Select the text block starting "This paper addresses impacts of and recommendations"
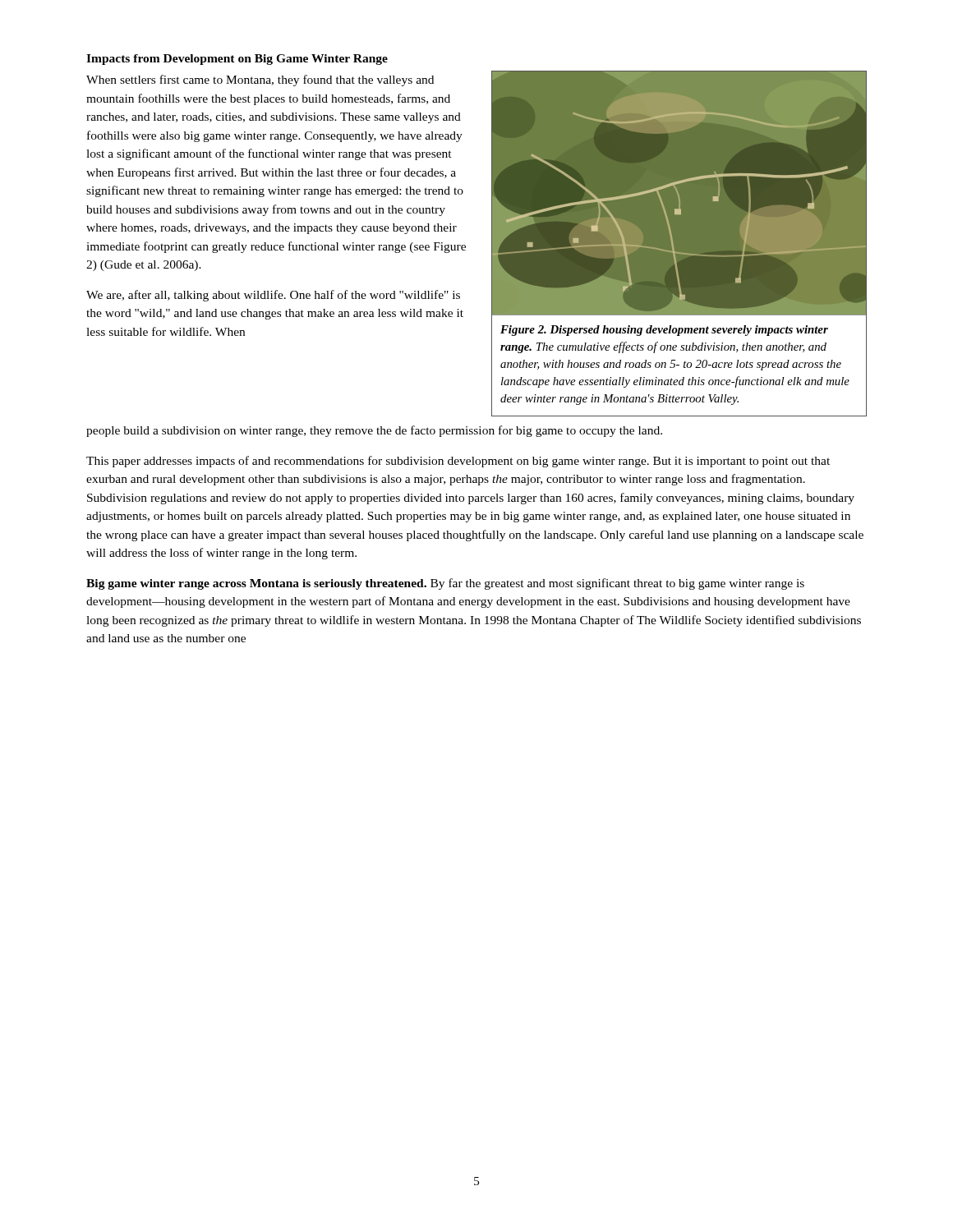 coord(475,506)
